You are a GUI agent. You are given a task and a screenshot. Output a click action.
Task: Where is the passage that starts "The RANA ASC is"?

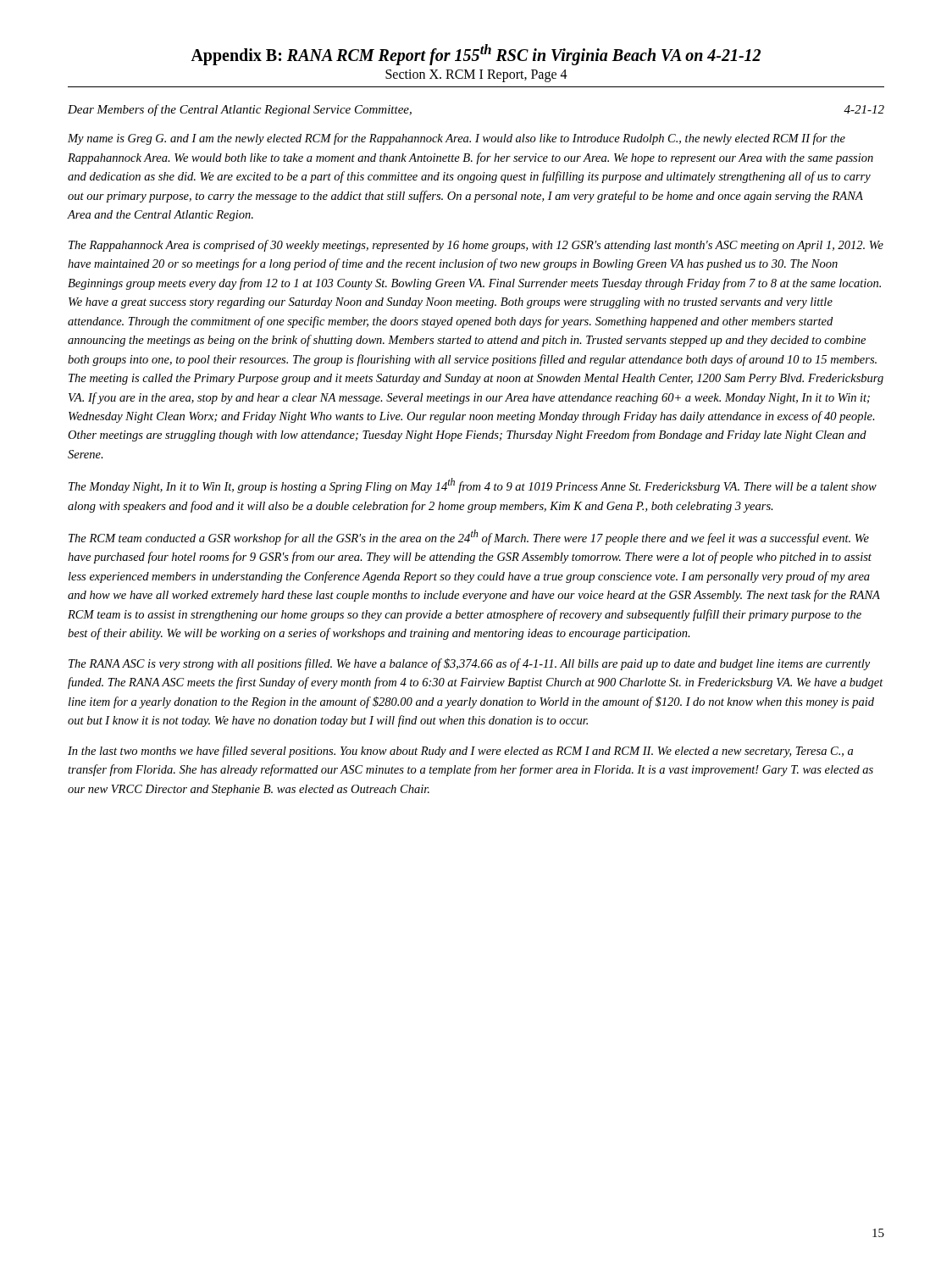pos(475,692)
